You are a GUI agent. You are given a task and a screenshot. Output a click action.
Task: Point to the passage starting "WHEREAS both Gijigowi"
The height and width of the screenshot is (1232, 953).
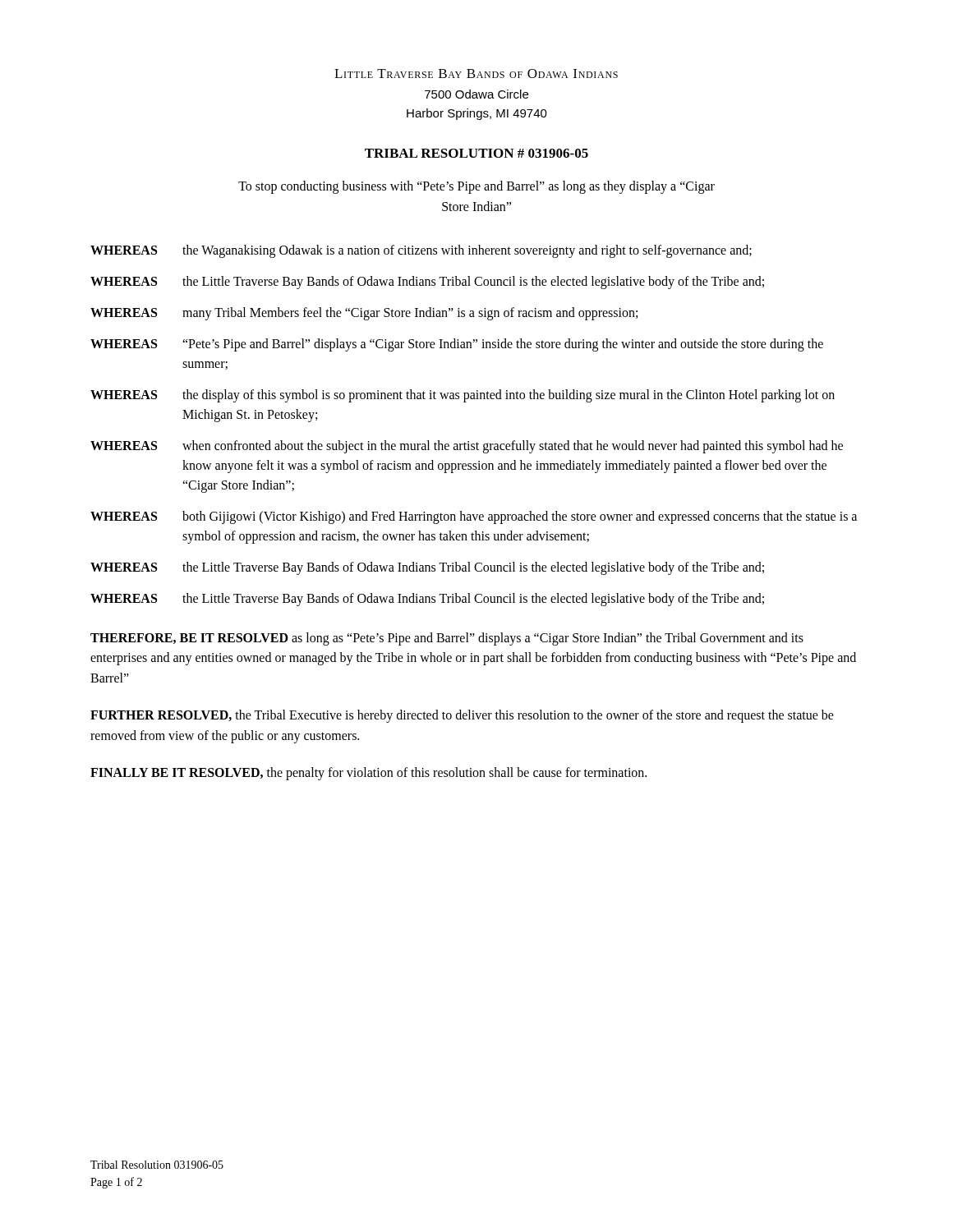[x=476, y=532]
